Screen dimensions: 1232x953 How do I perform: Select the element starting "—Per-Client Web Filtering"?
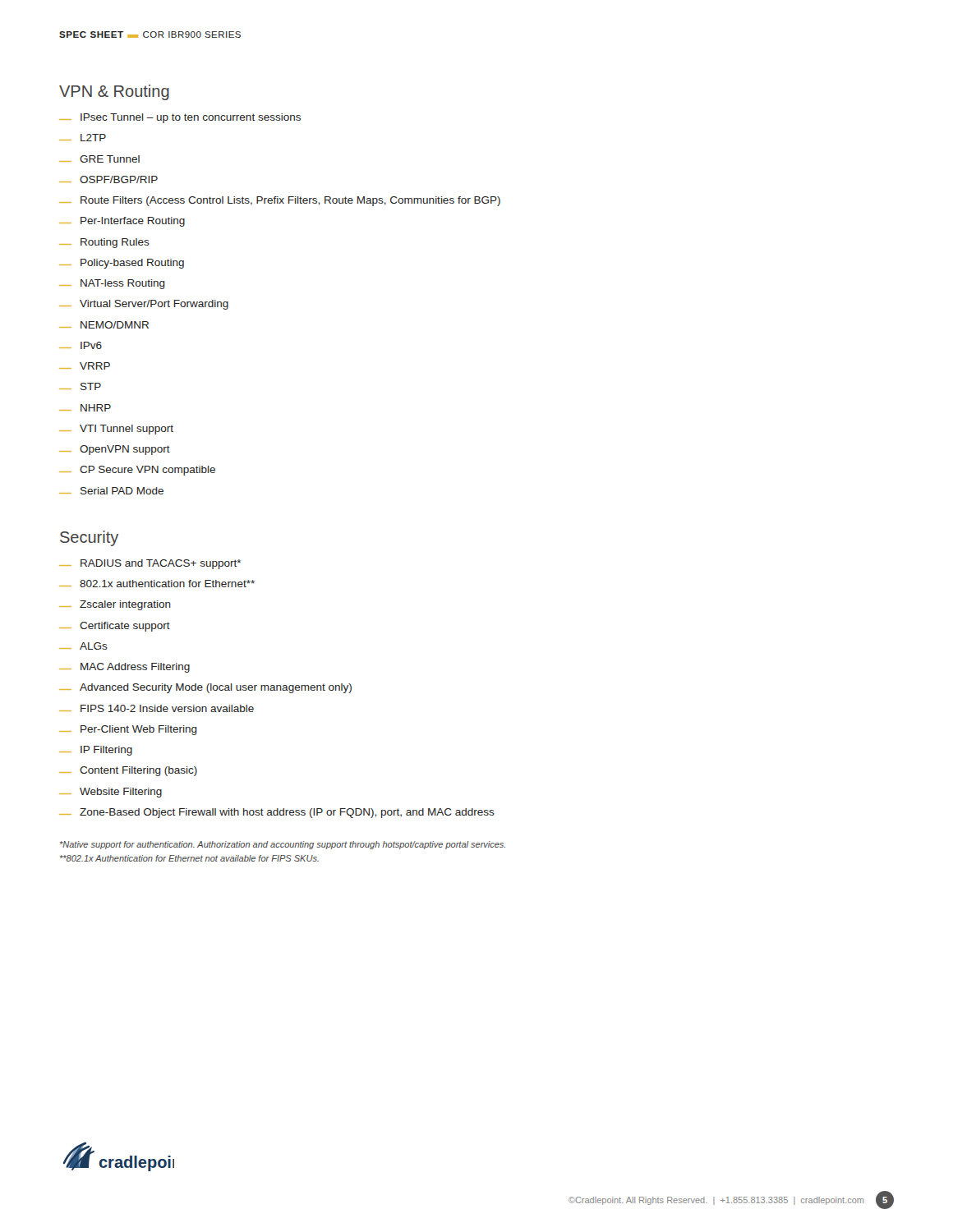pyautogui.click(x=128, y=731)
